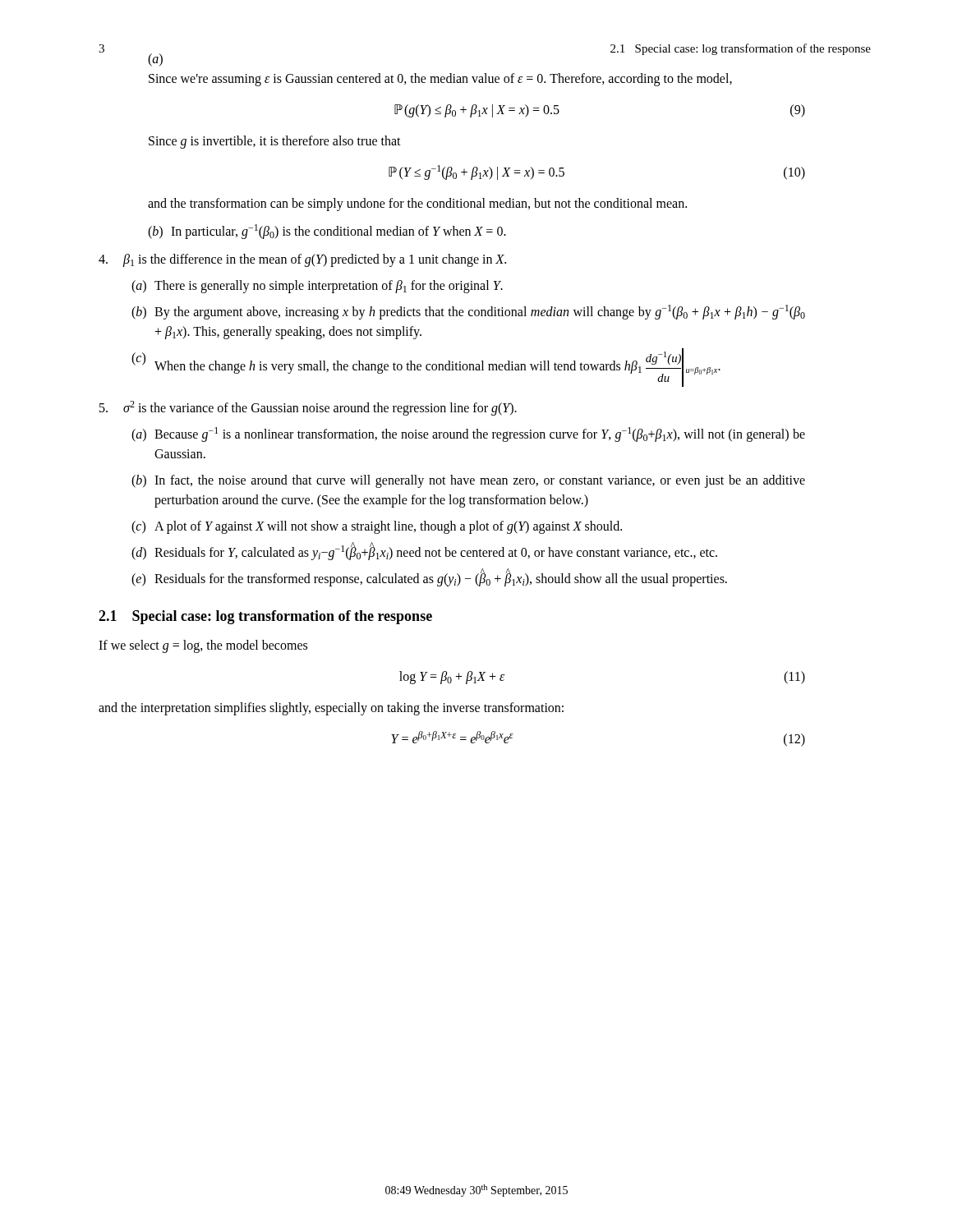Locate the block starting "(a) There is"
Screen dimensions: 1232x953
click(x=317, y=286)
